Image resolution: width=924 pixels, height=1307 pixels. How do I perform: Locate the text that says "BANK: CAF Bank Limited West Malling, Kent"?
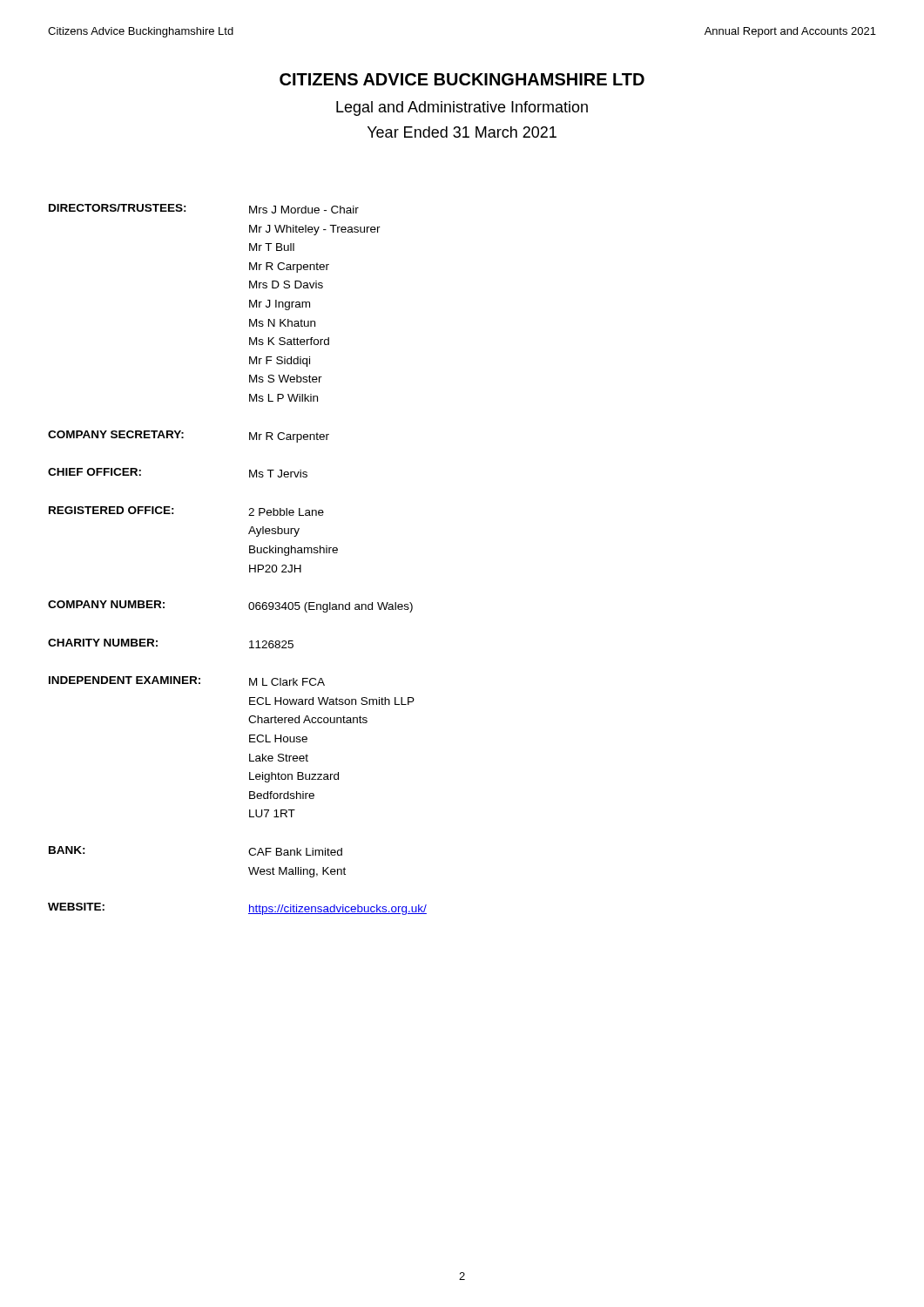click(x=69, y=851)
